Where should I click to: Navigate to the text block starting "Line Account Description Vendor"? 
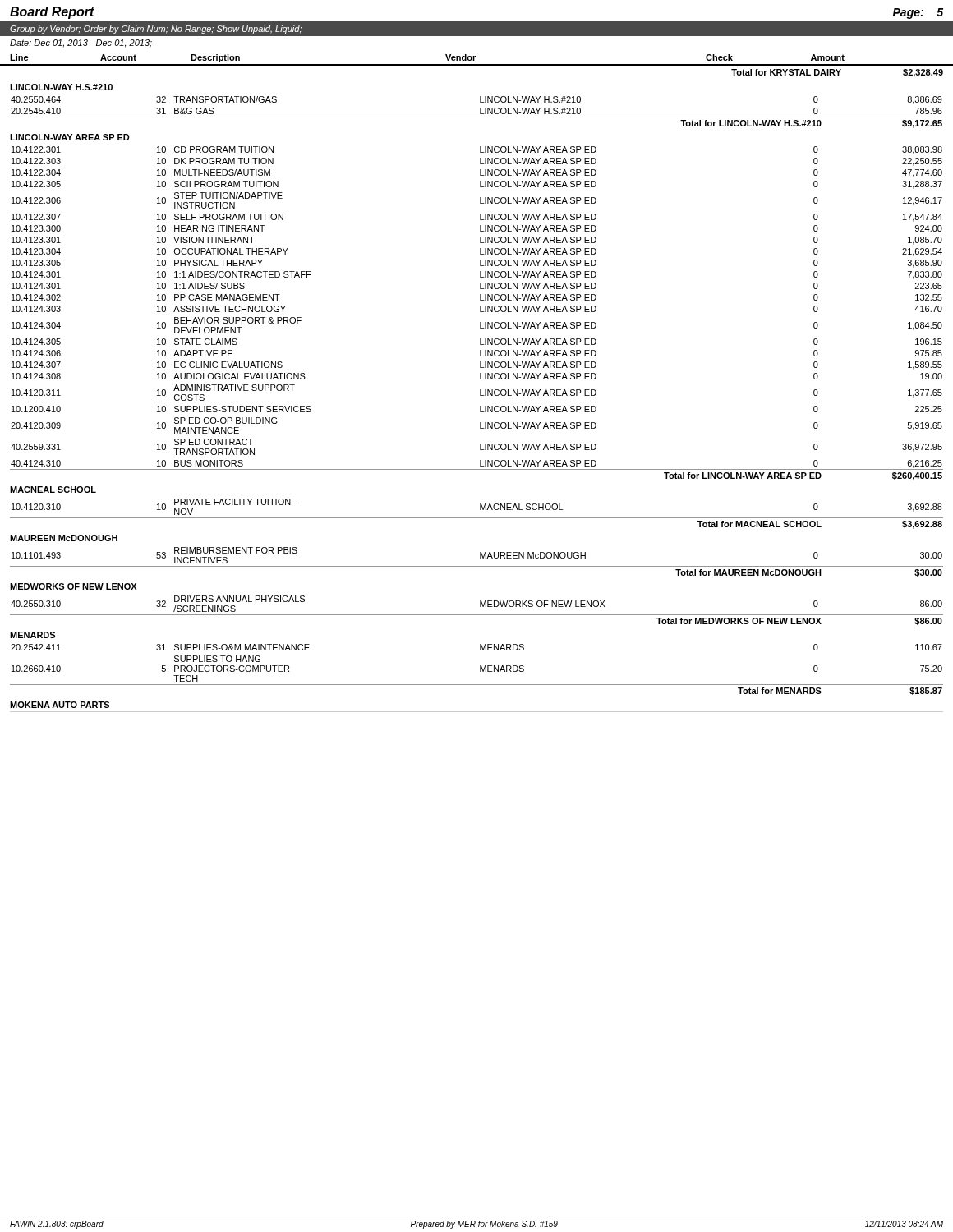tap(427, 58)
